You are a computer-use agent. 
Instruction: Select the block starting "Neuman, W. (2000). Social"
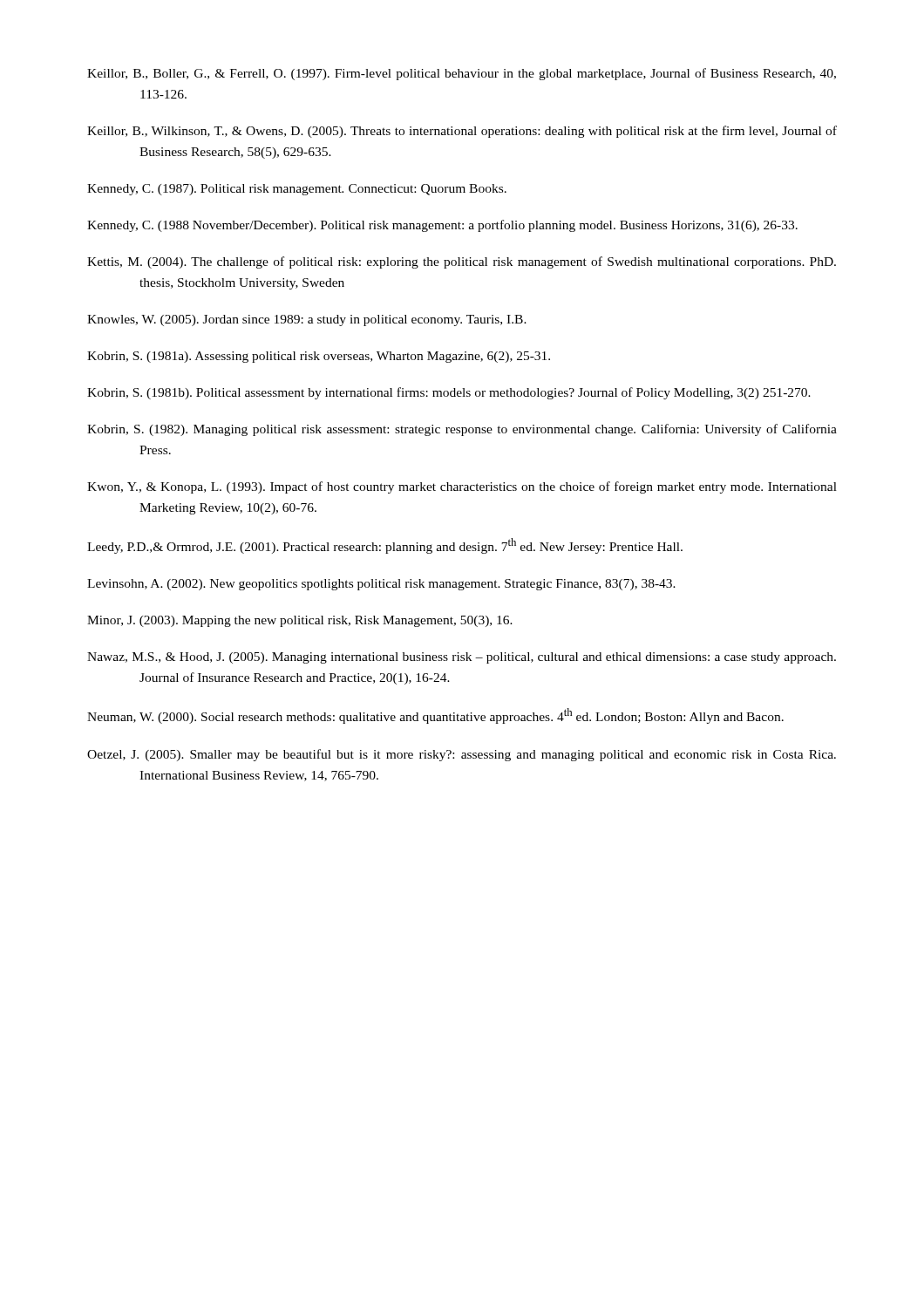point(436,715)
